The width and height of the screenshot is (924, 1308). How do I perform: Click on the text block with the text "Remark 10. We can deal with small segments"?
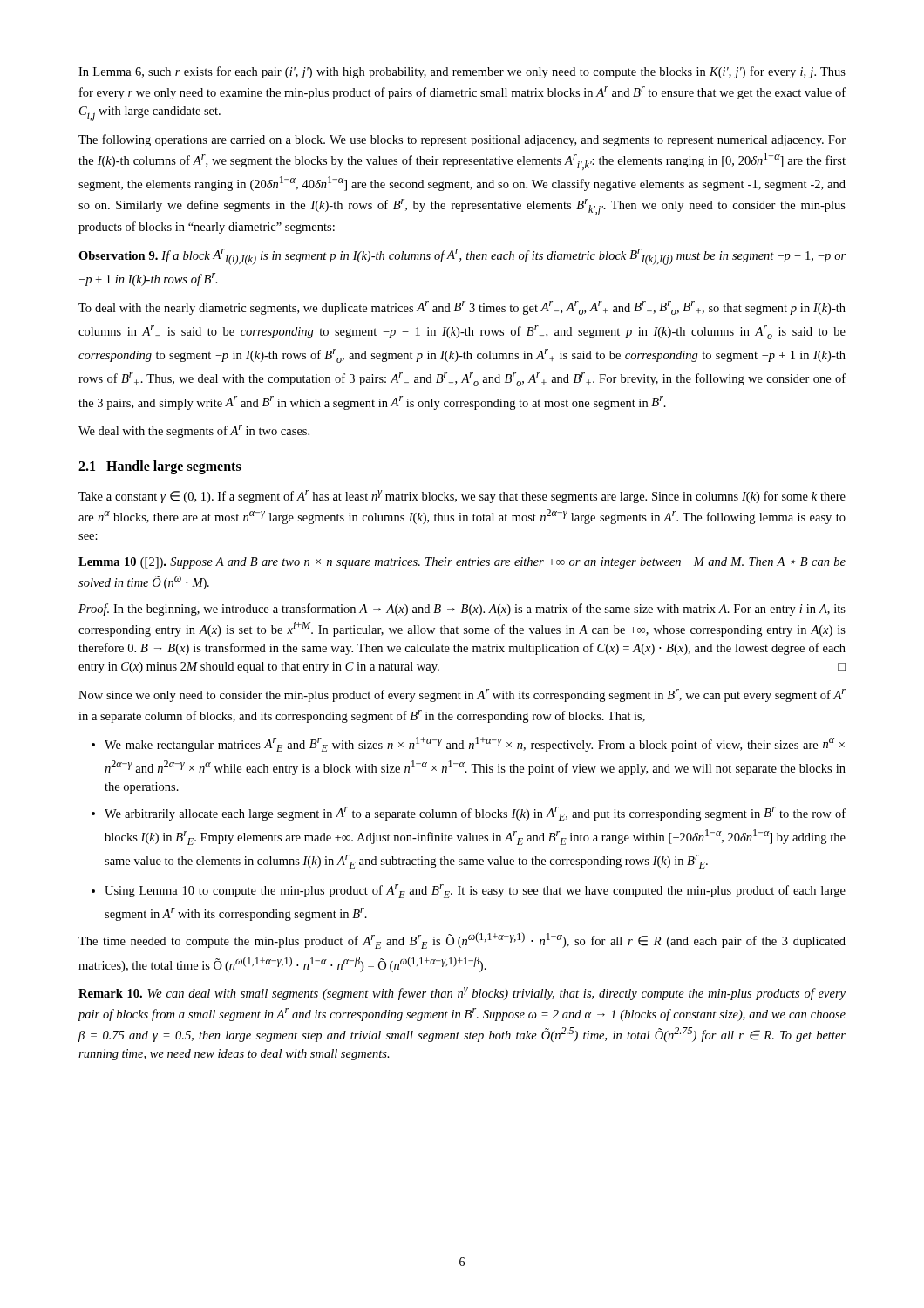pyautogui.click(x=462, y=1023)
